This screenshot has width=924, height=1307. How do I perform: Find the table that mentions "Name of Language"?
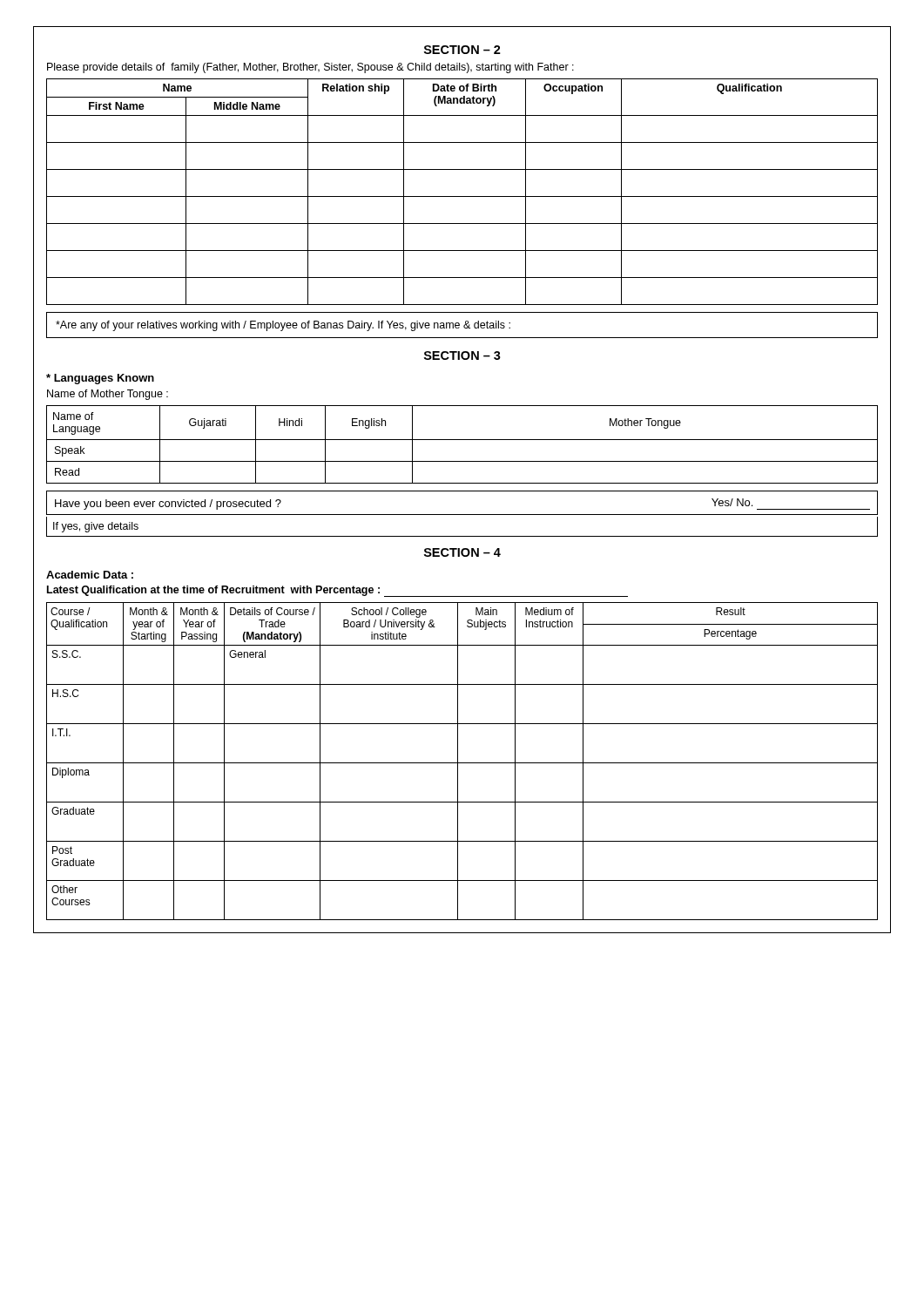[462, 444]
